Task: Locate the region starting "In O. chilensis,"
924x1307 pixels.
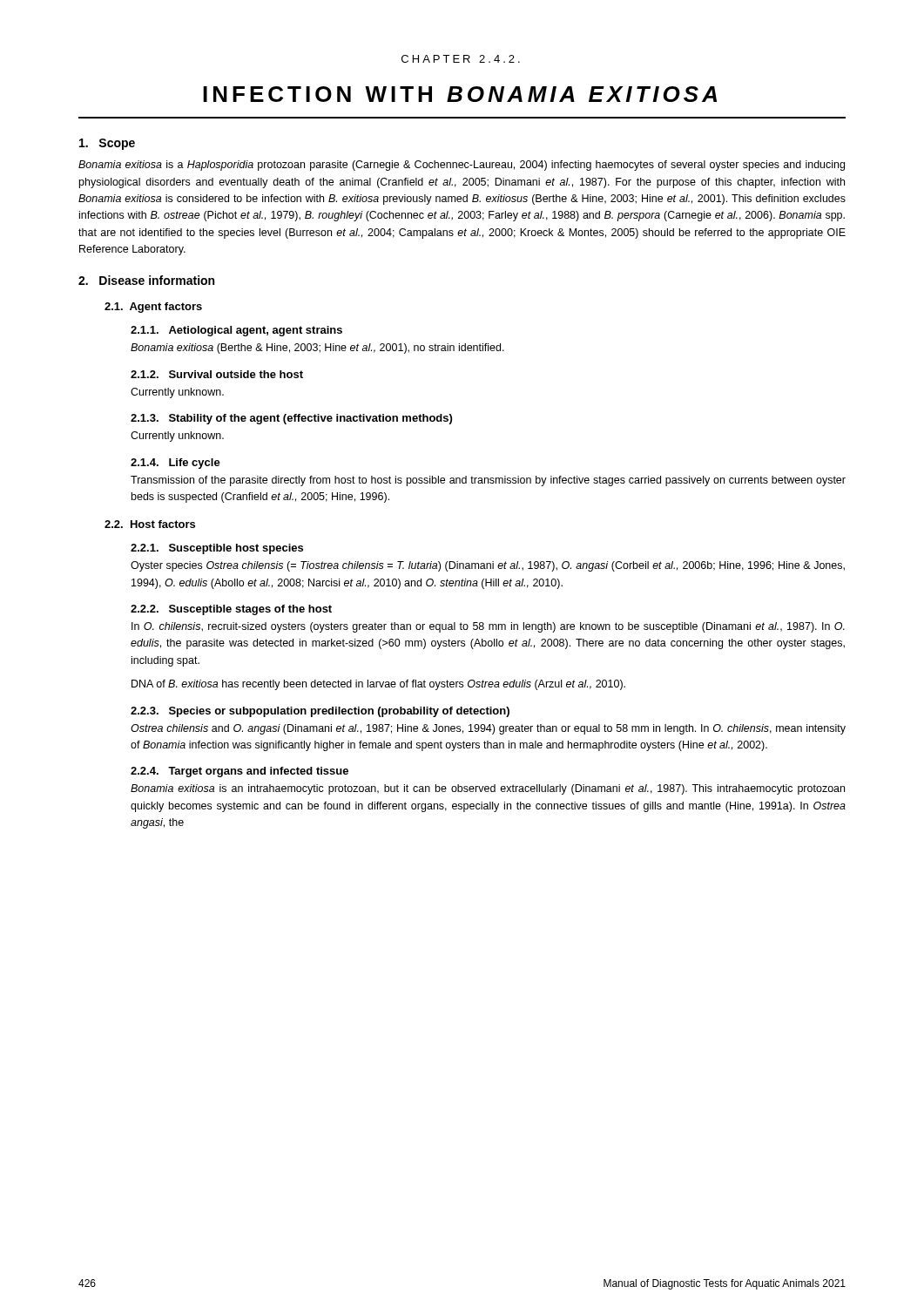Action: [488, 643]
